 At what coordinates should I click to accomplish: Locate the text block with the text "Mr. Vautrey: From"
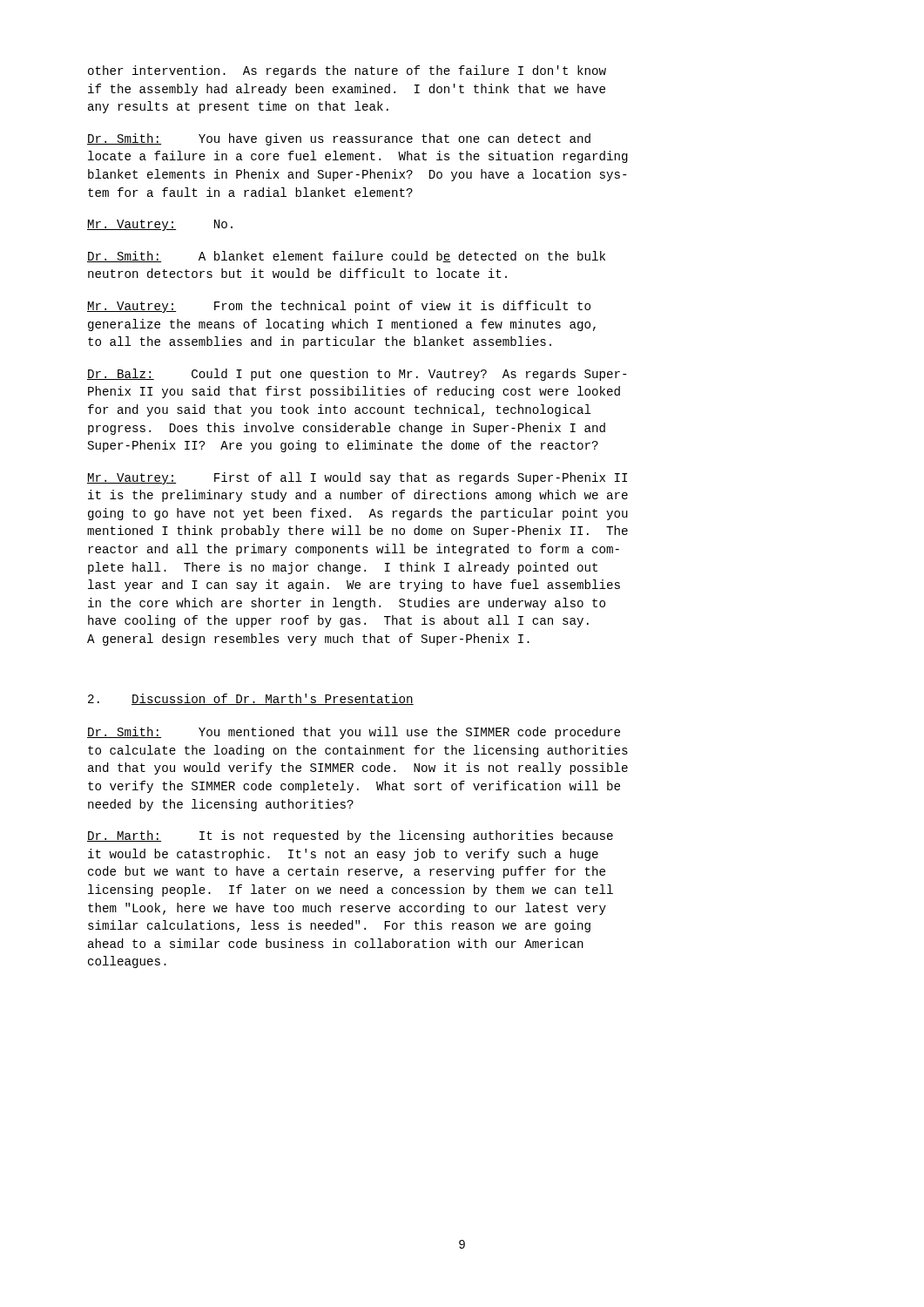pyautogui.click(x=343, y=325)
